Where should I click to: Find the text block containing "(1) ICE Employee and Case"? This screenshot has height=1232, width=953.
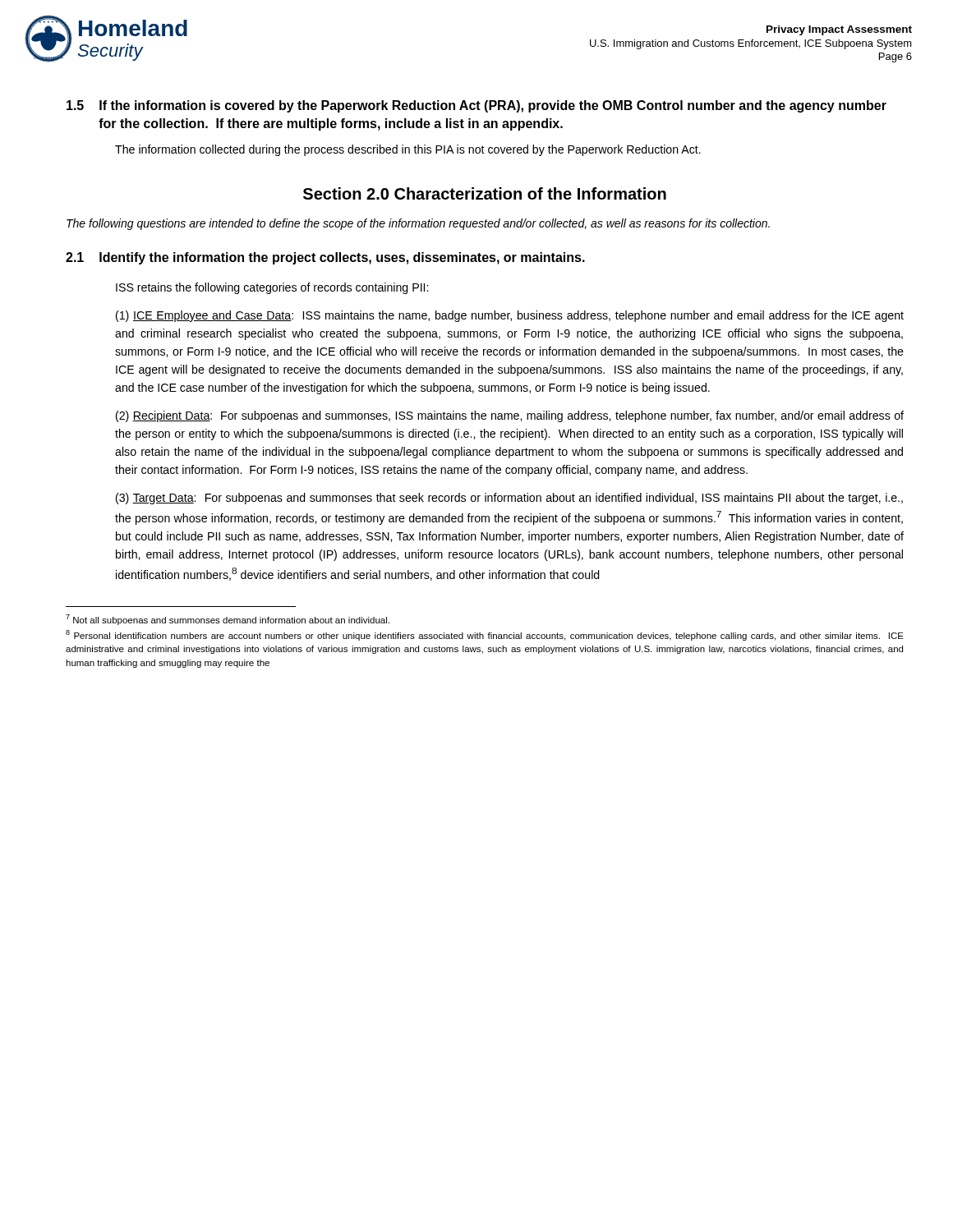tap(509, 351)
